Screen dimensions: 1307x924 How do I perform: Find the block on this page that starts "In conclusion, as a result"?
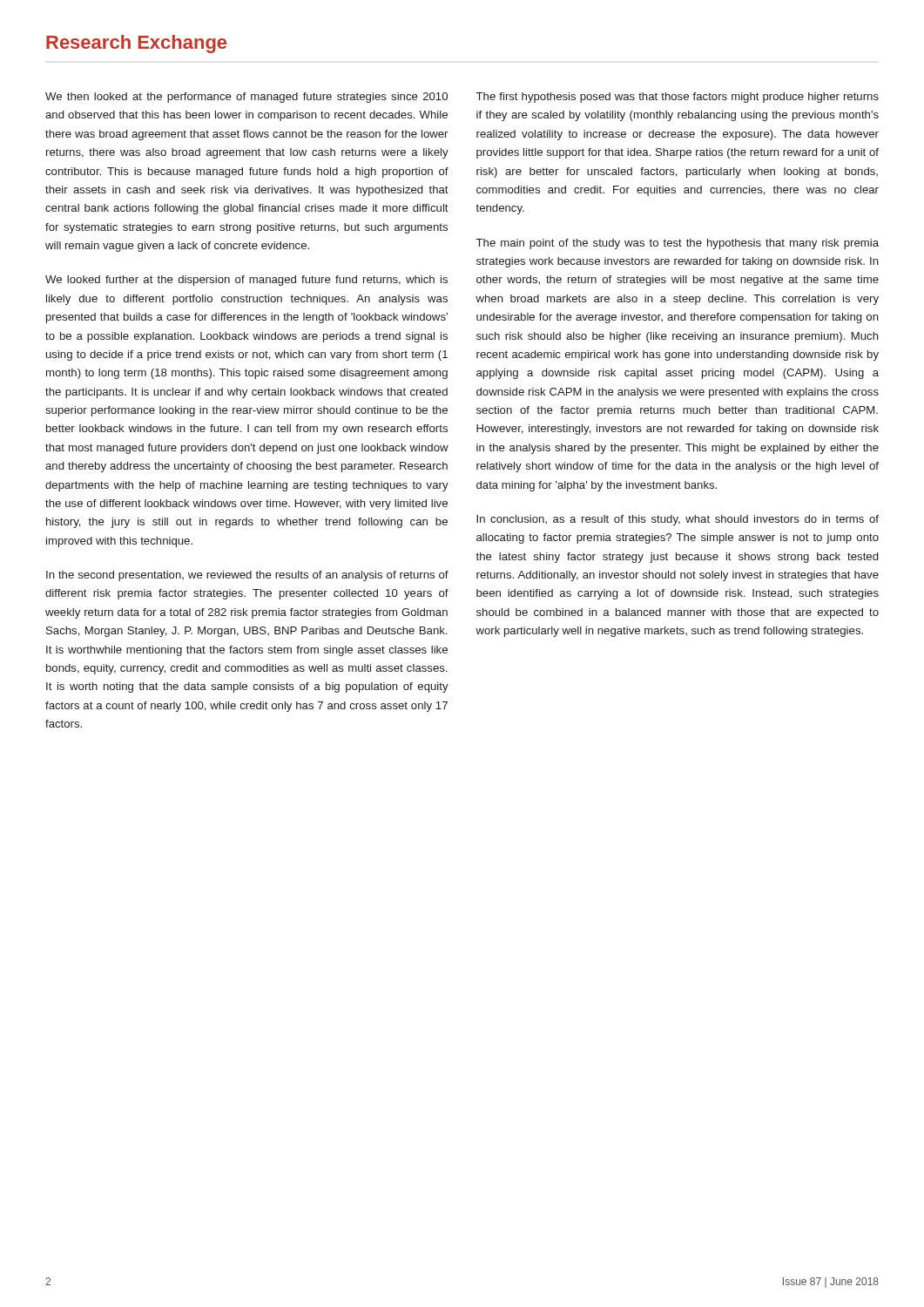click(677, 575)
